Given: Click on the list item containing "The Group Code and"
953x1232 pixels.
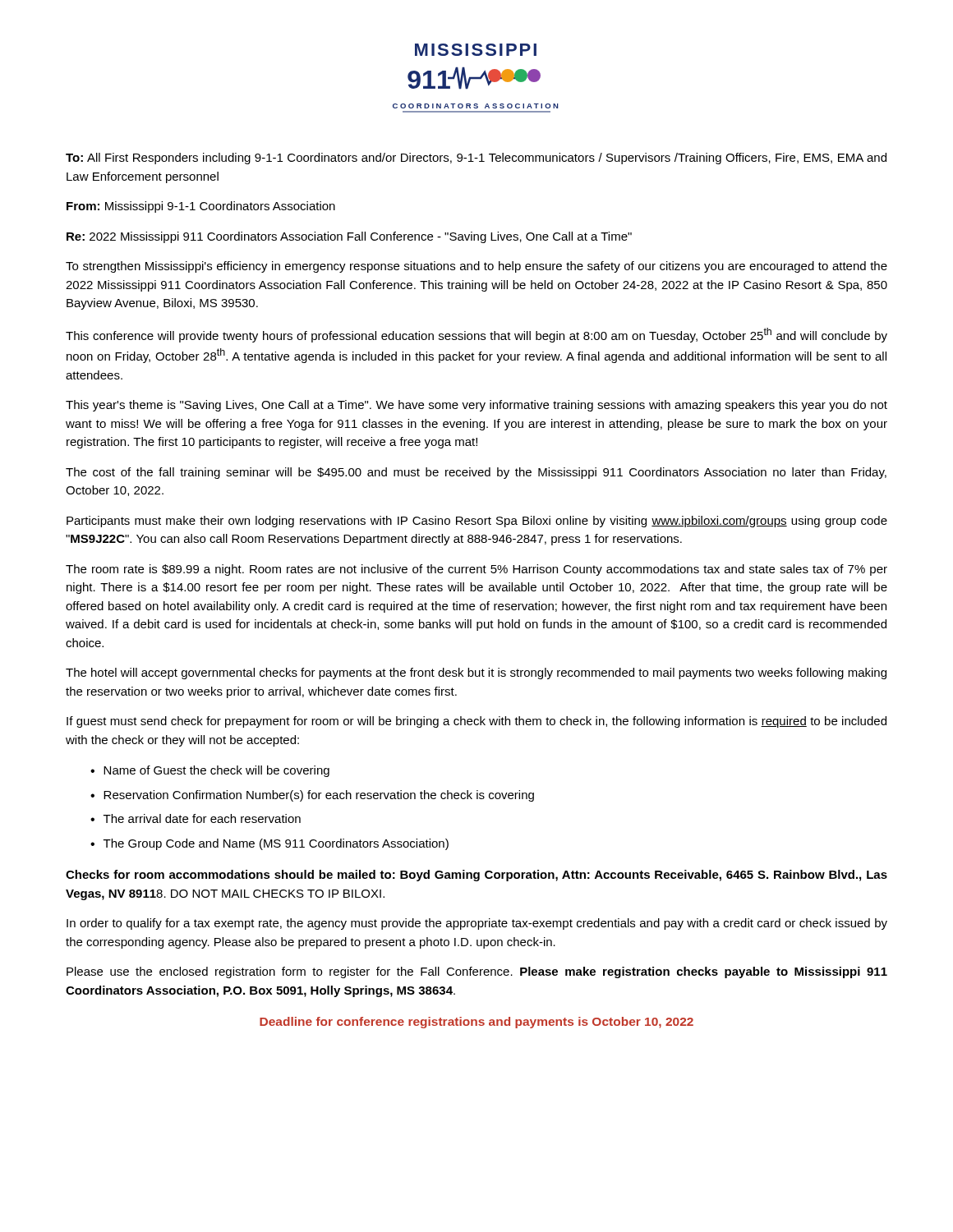Looking at the screenshot, I should [276, 843].
